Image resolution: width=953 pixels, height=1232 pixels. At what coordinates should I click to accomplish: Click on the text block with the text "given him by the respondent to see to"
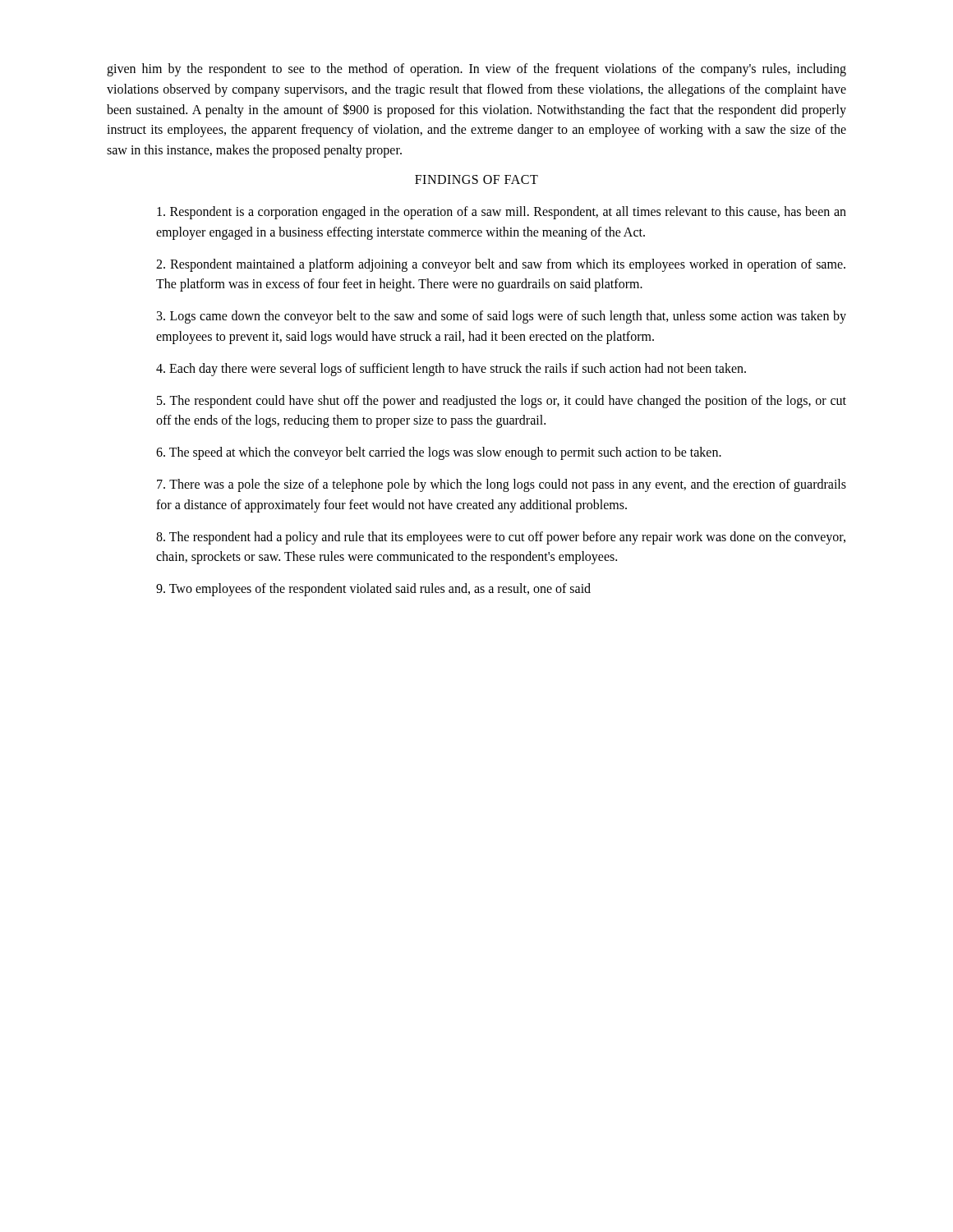pyautogui.click(x=476, y=109)
